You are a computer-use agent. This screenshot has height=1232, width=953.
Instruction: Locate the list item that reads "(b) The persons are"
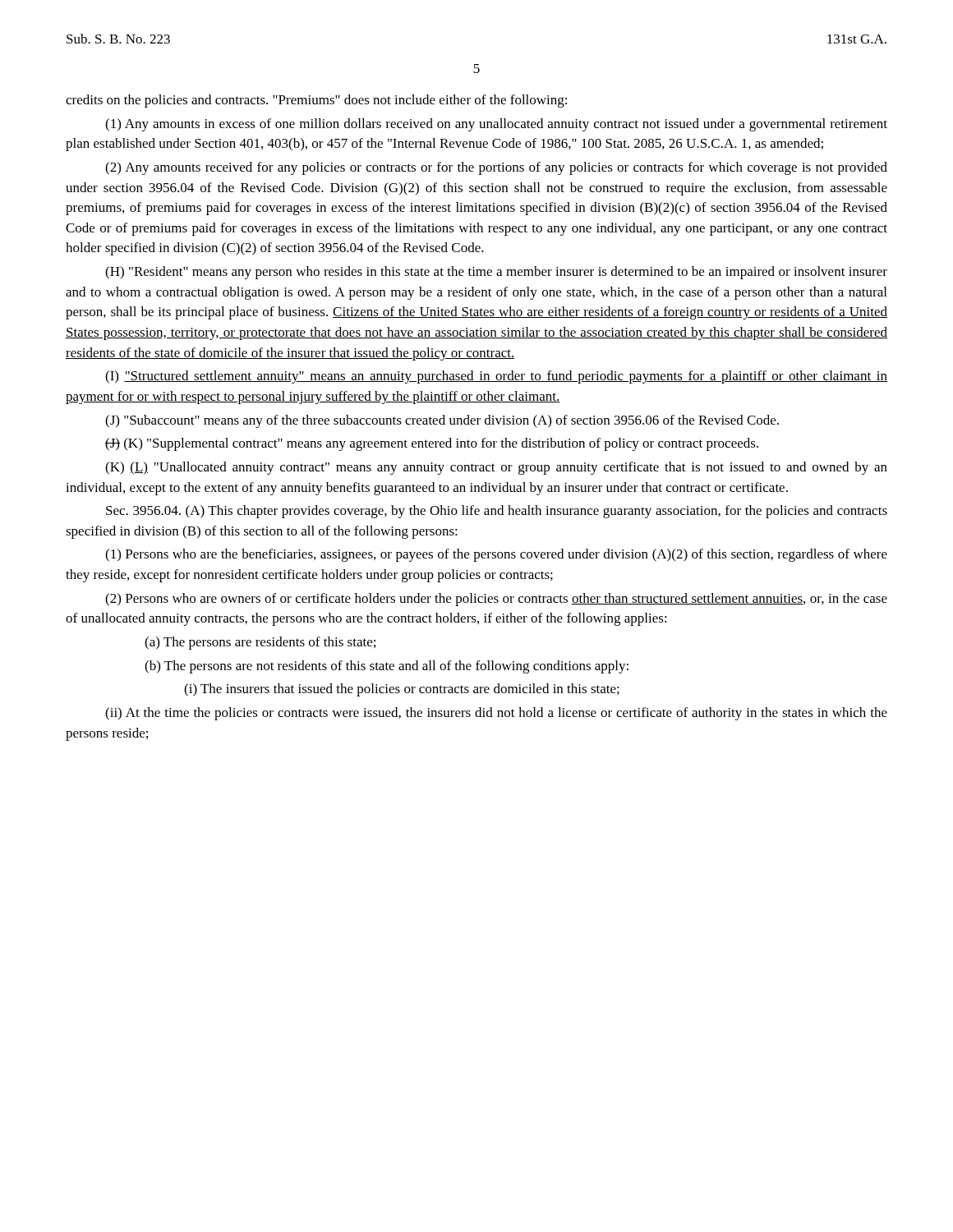476,666
